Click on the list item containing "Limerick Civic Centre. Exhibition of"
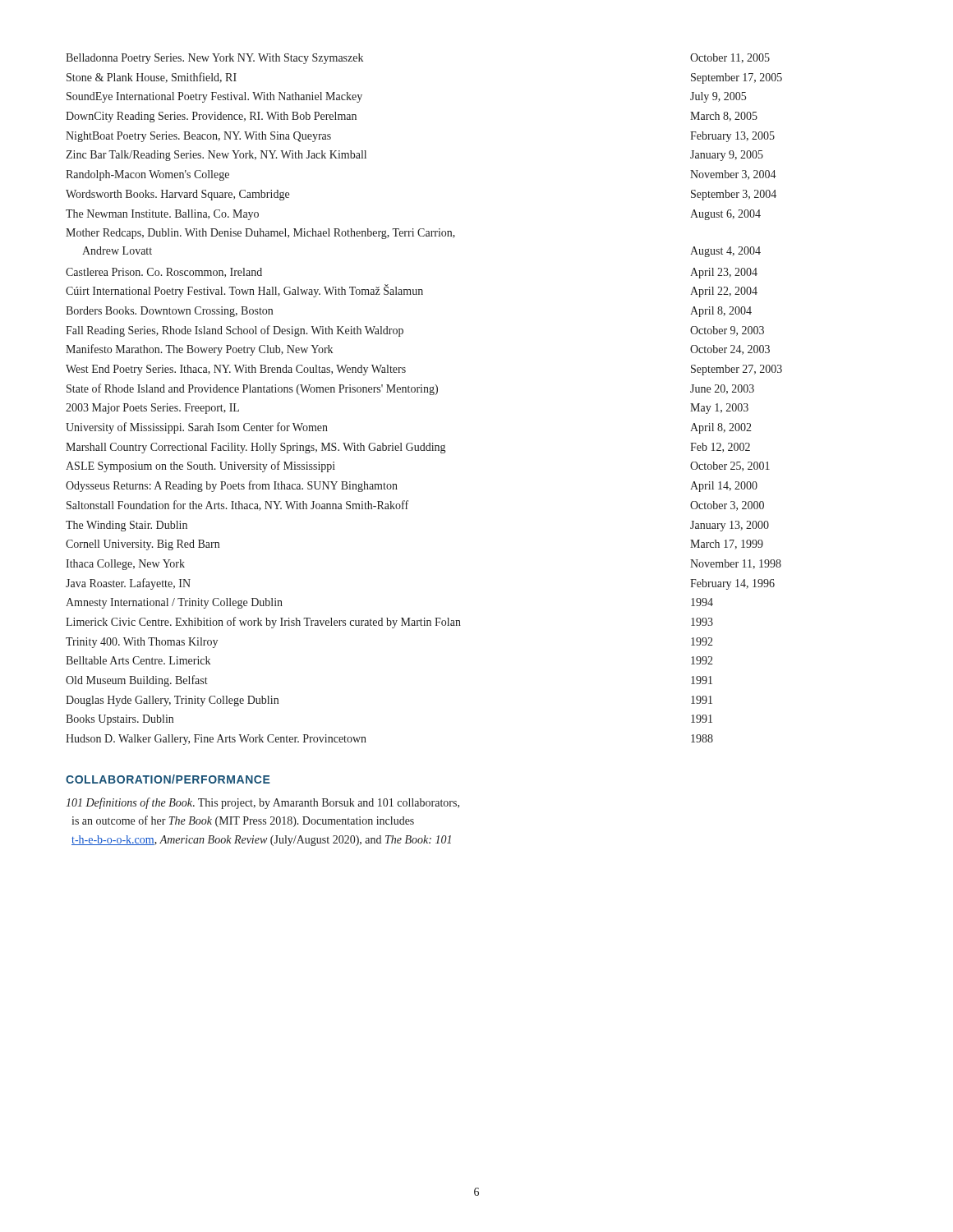The image size is (953, 1232). tap(389, 623)
